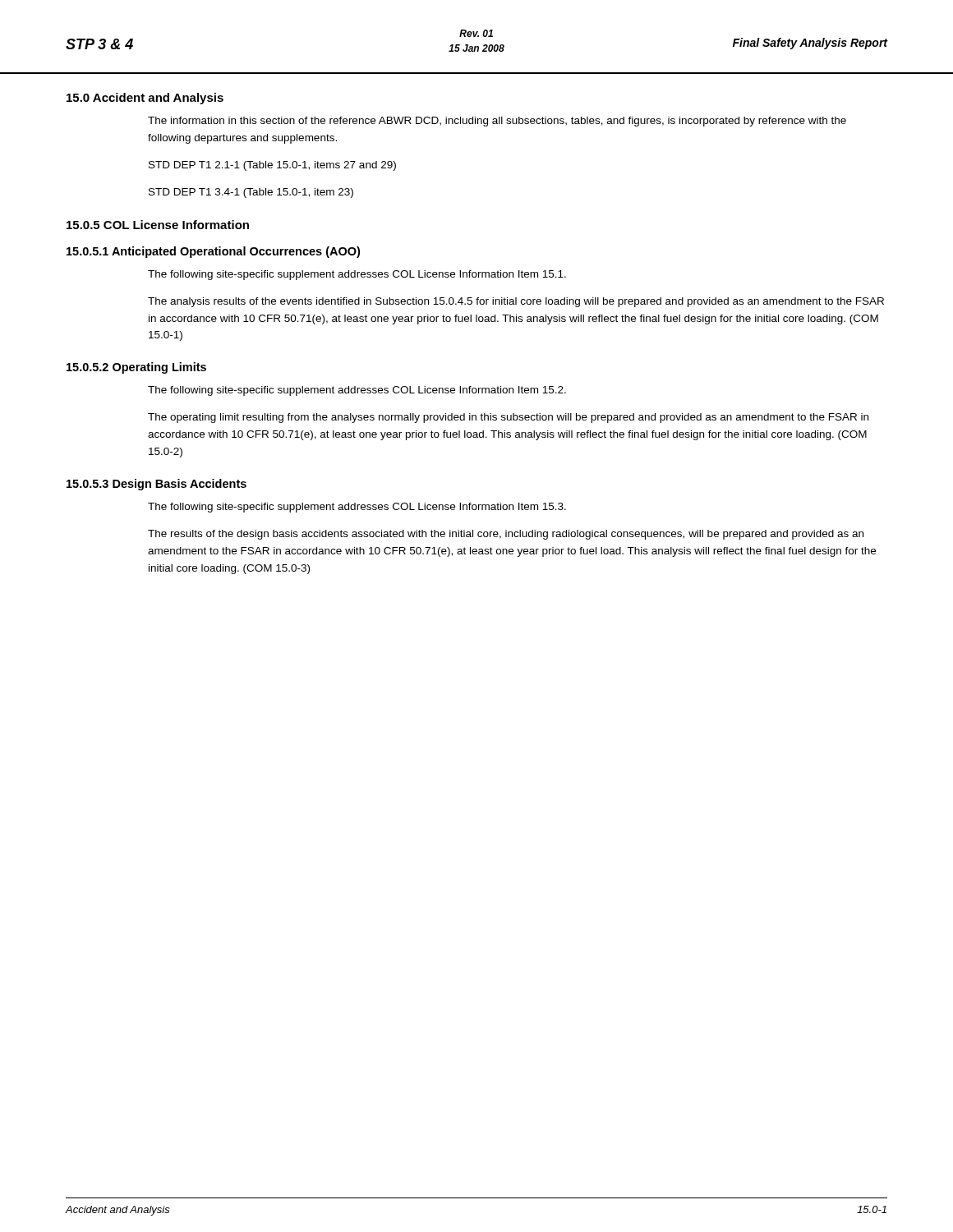
Task: Find the text starting "15.0.5.1 Anticipated Operational Occurrences (AOO)"
Action: [213, 251]
